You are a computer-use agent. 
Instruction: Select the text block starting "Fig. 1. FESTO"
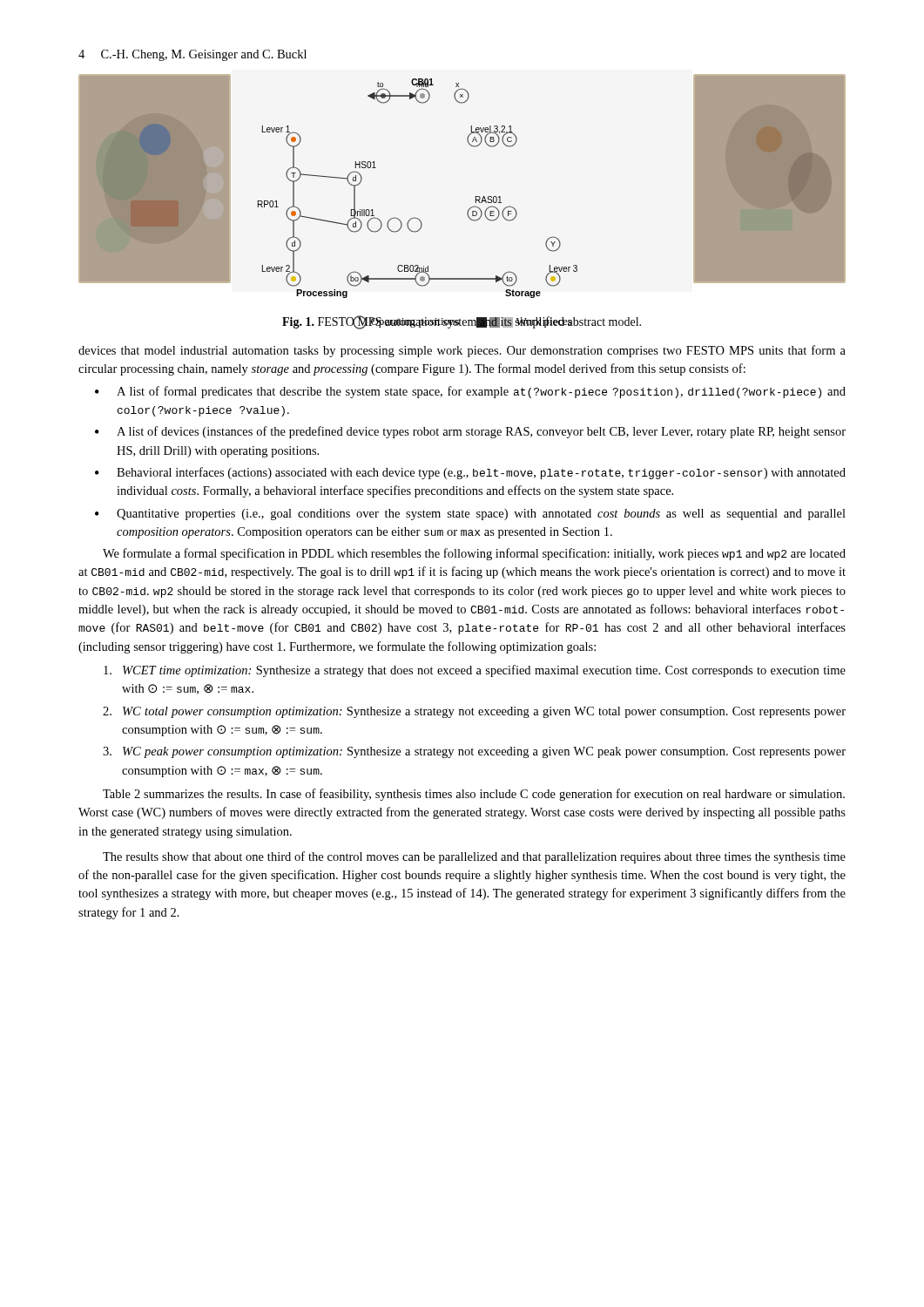[x=462, y=322]
